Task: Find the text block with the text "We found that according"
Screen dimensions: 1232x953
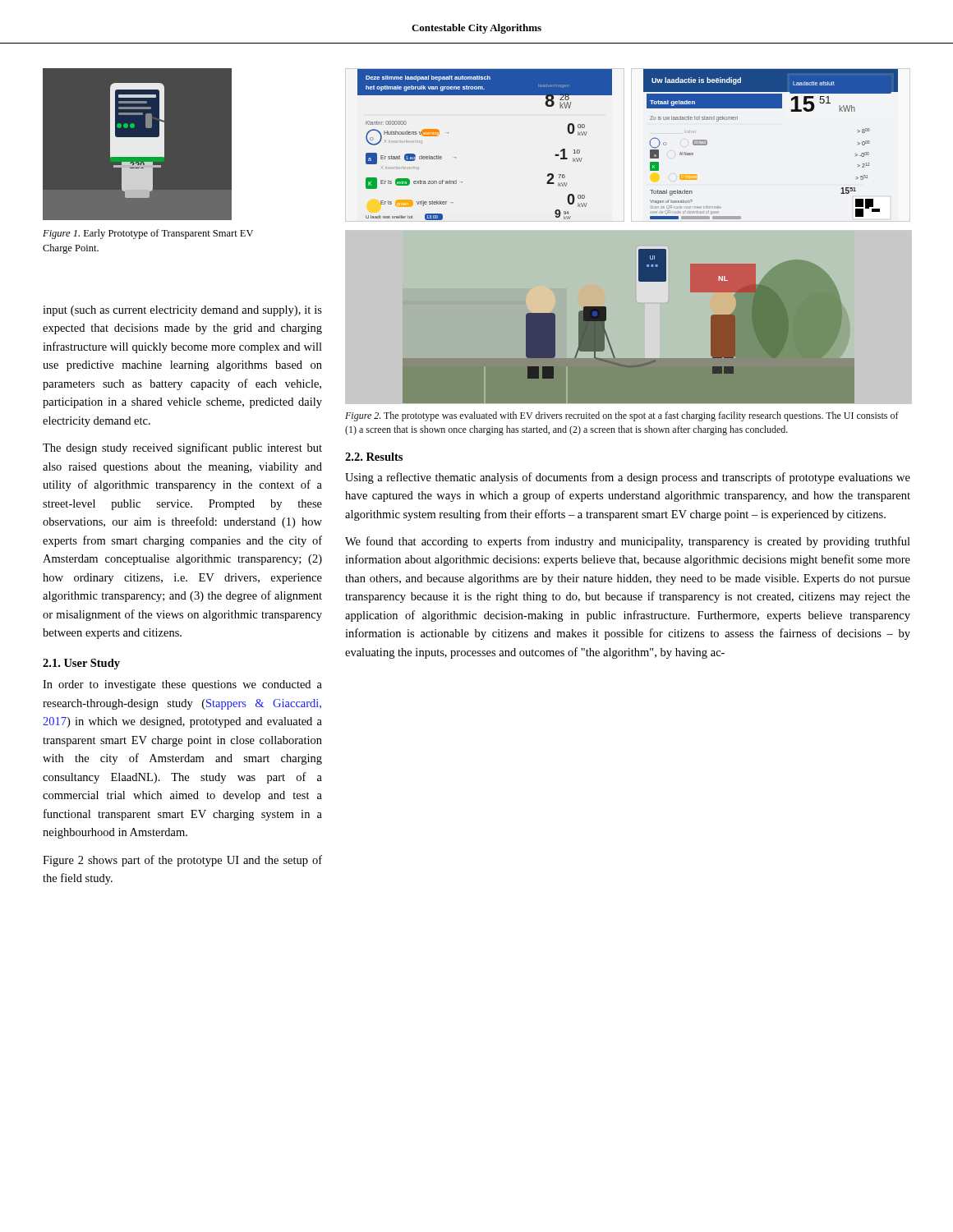Action: (628, 597)
